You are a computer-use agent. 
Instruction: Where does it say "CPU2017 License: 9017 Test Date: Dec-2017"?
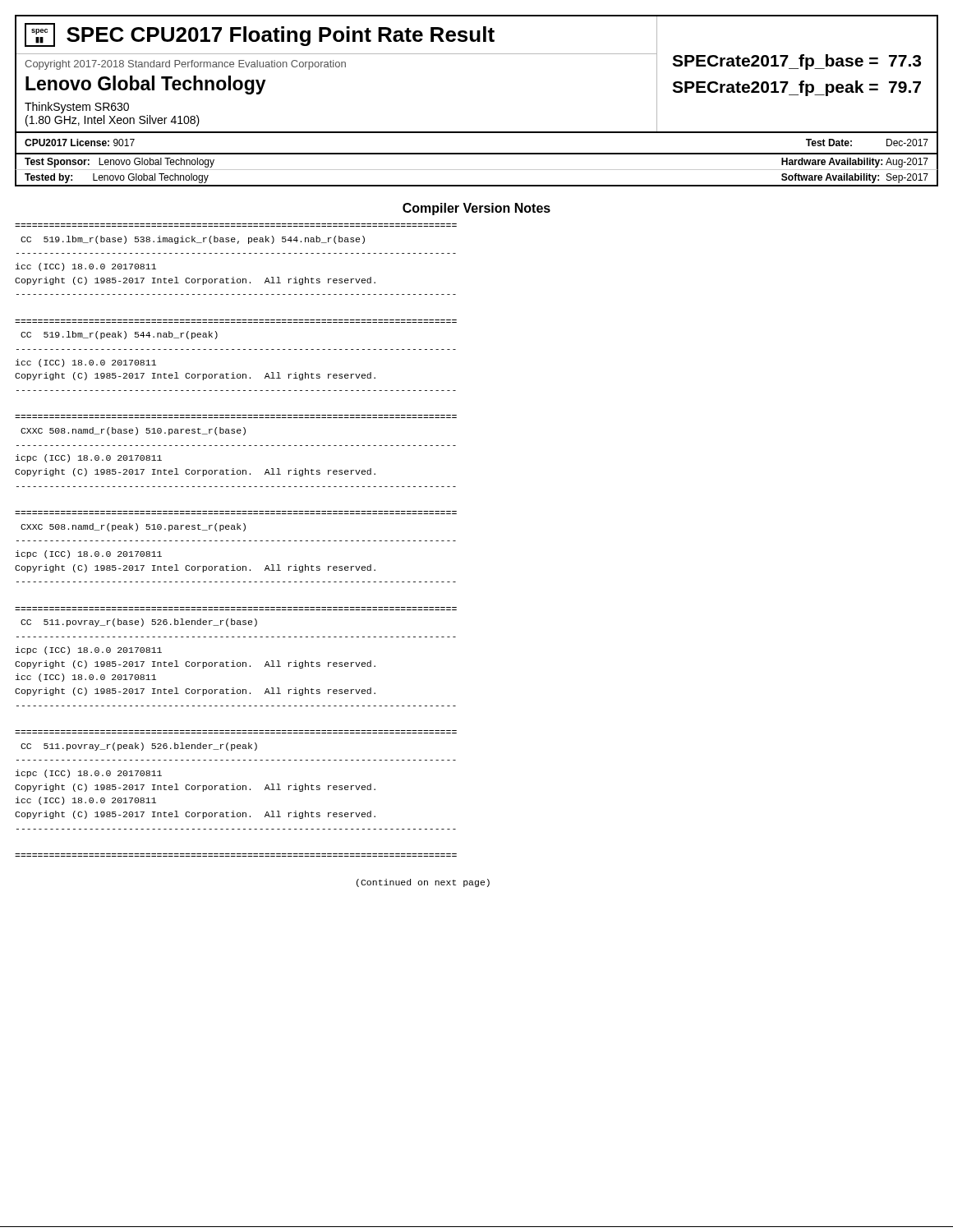tap(476, 143)
